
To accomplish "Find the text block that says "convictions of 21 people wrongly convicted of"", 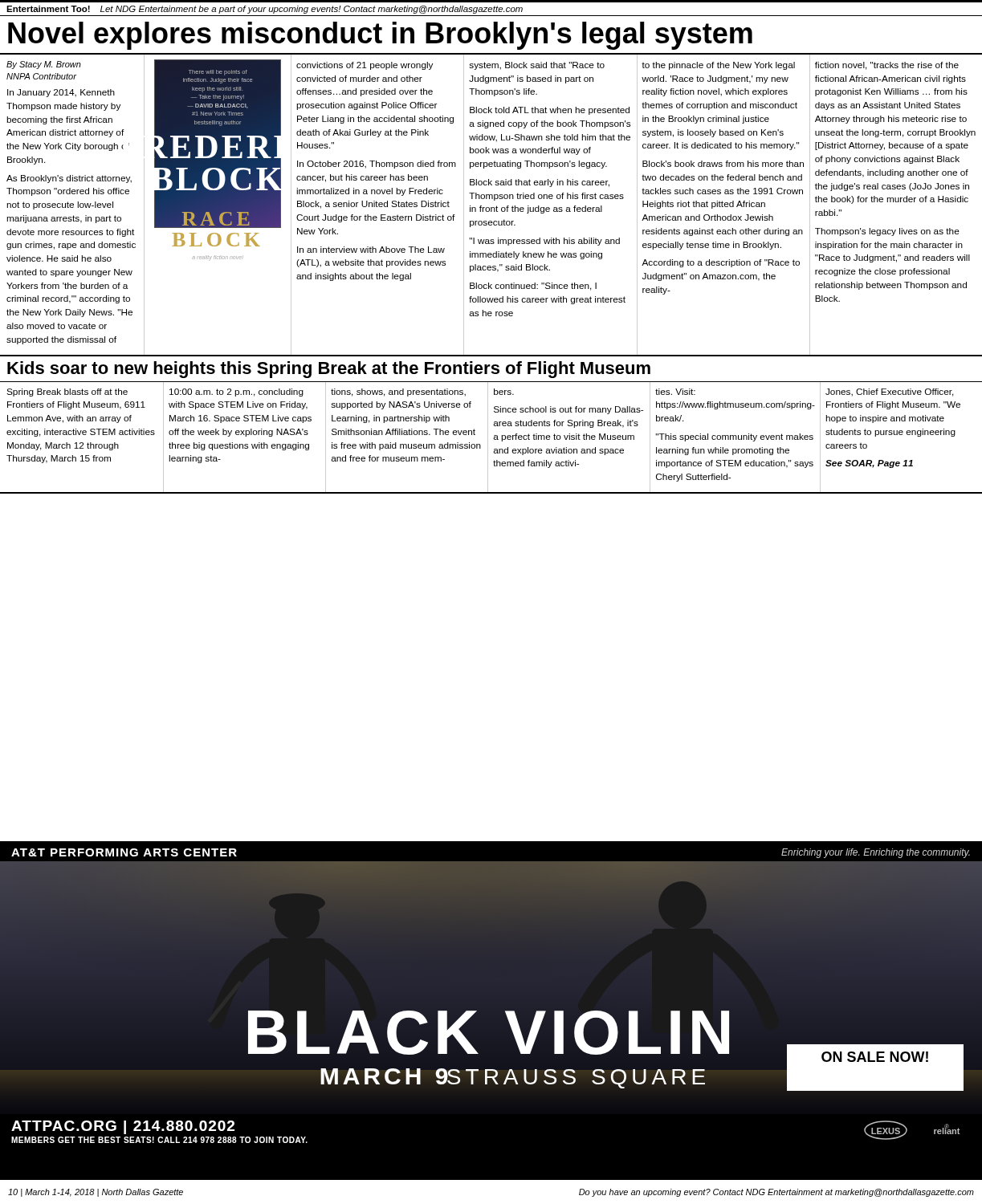I will pyautogui.click(x=377, y=171).
